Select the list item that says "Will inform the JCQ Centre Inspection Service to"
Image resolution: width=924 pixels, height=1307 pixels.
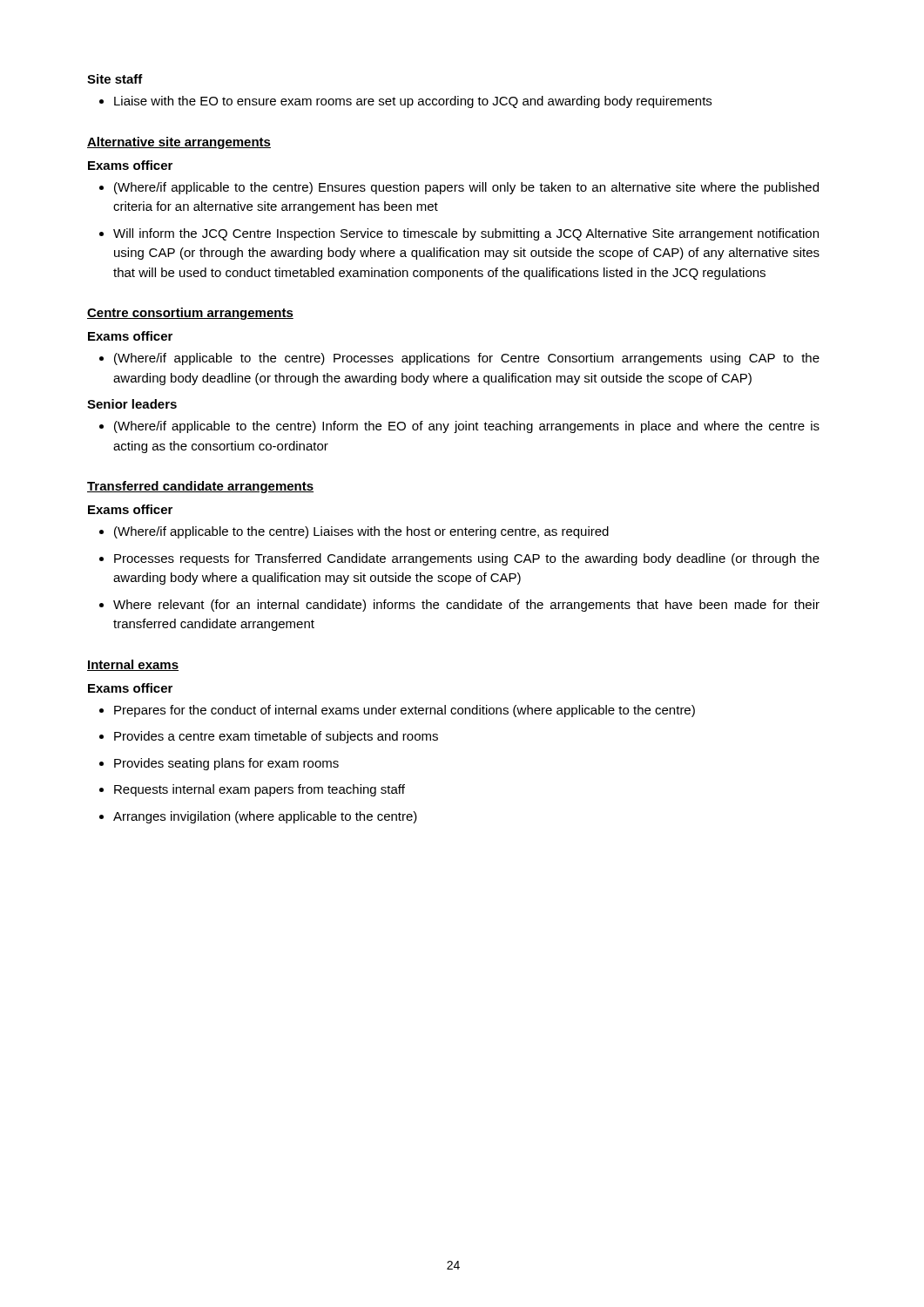point(466,252)
